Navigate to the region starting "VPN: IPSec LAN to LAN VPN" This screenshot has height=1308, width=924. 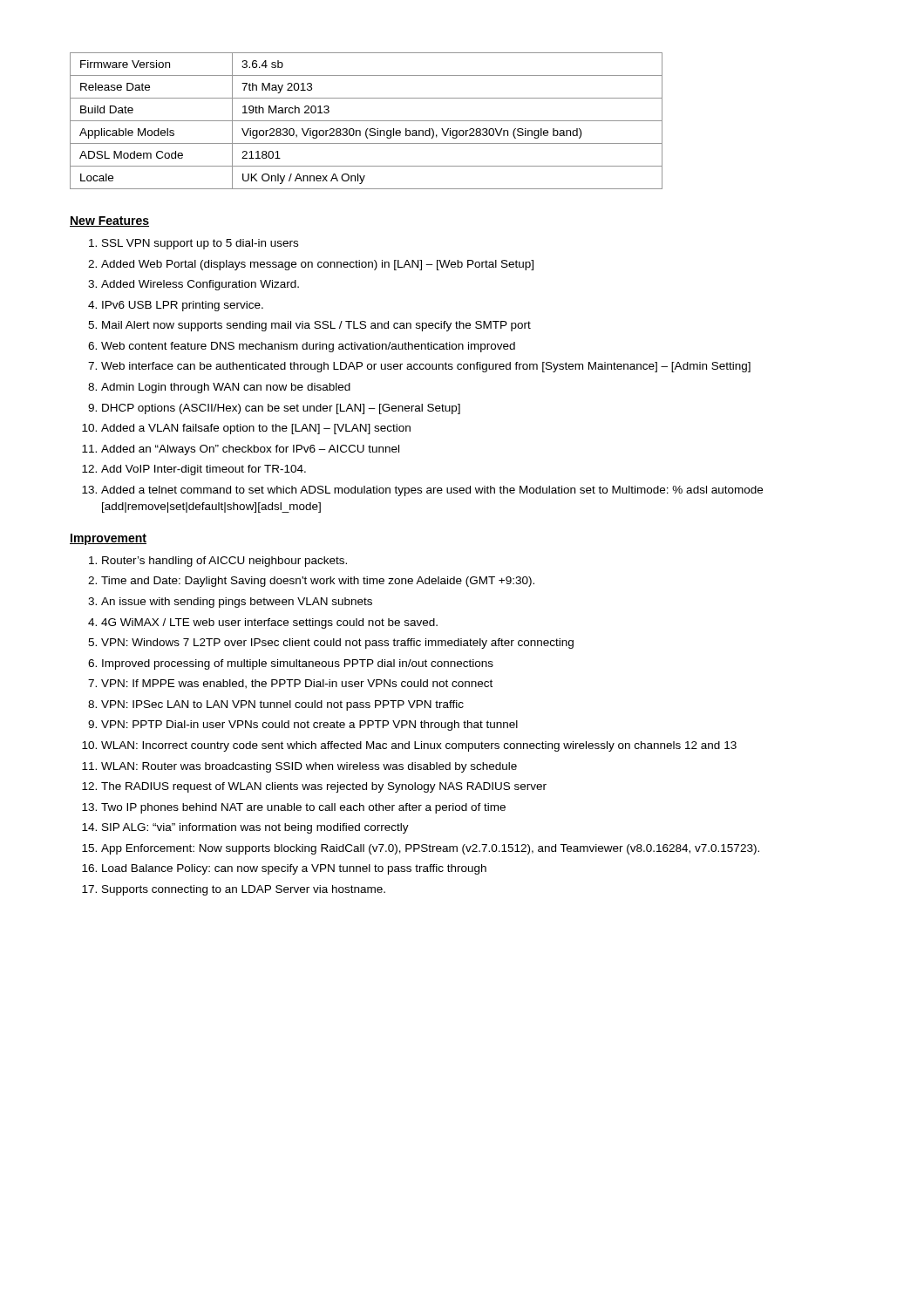[x=282, y=704]
